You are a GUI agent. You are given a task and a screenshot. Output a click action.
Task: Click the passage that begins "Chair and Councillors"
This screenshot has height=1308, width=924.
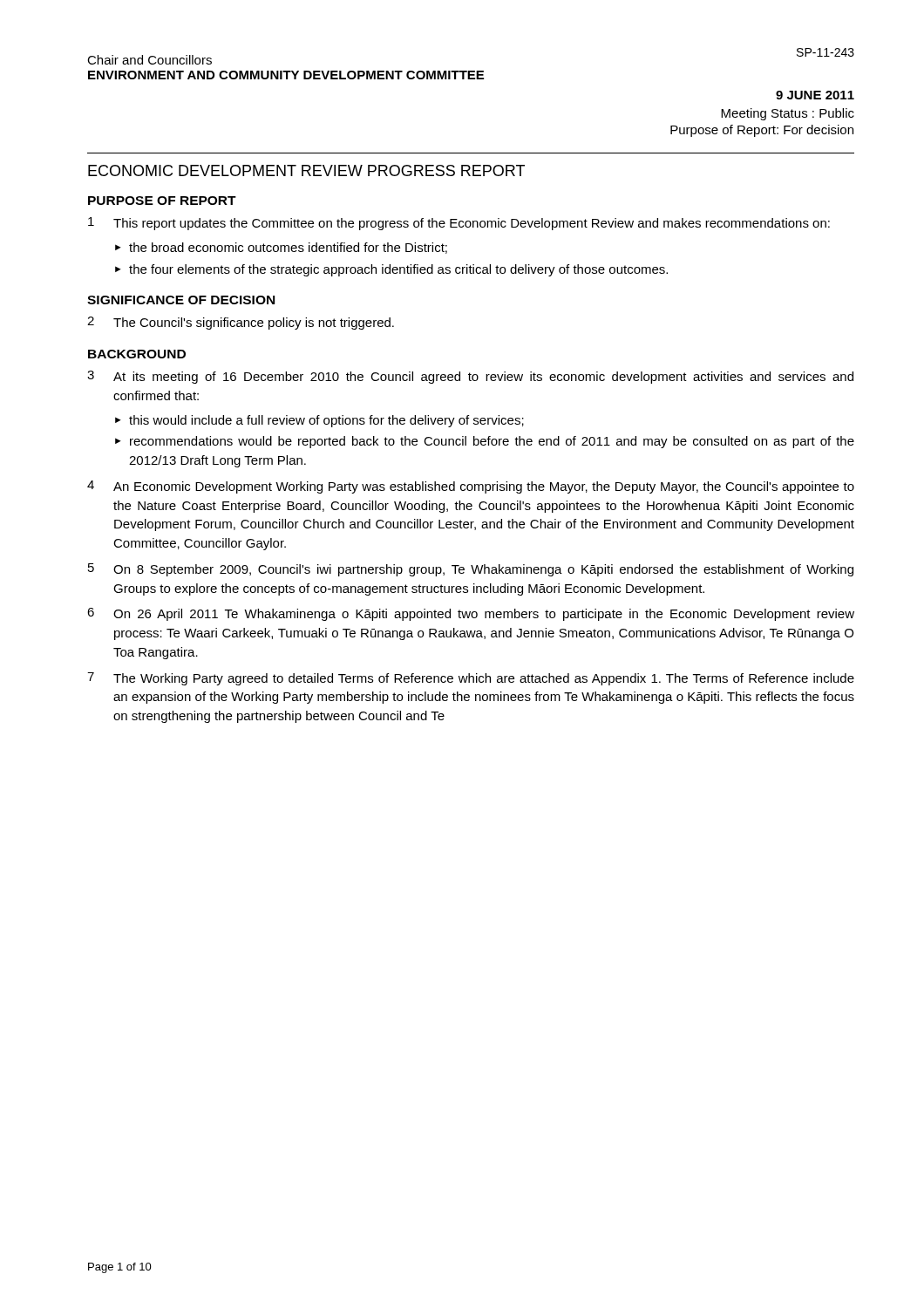tap(471, 67)
